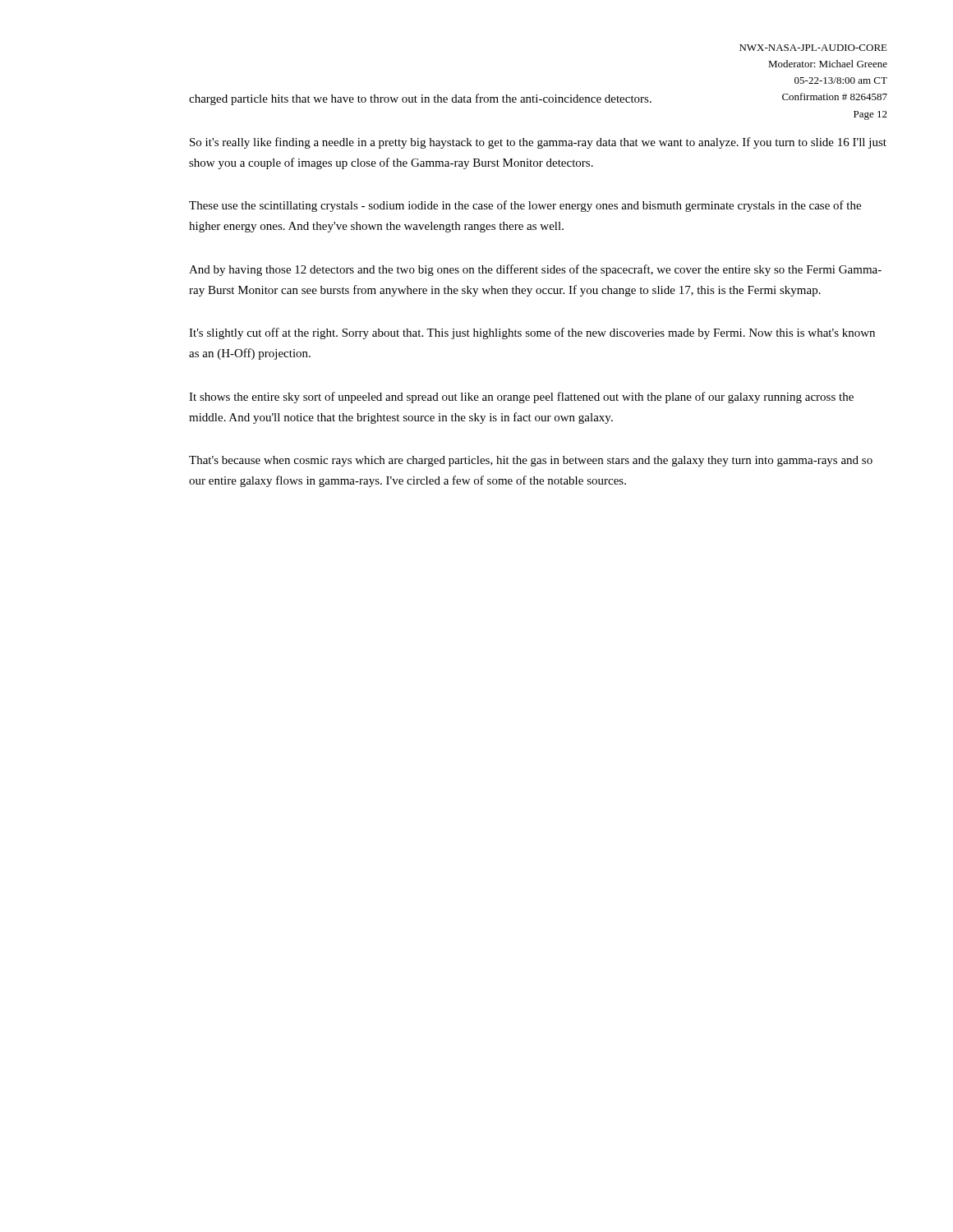Point to the block beginning "charged particle hits that we have to throw"

click(x=421, y=99)
